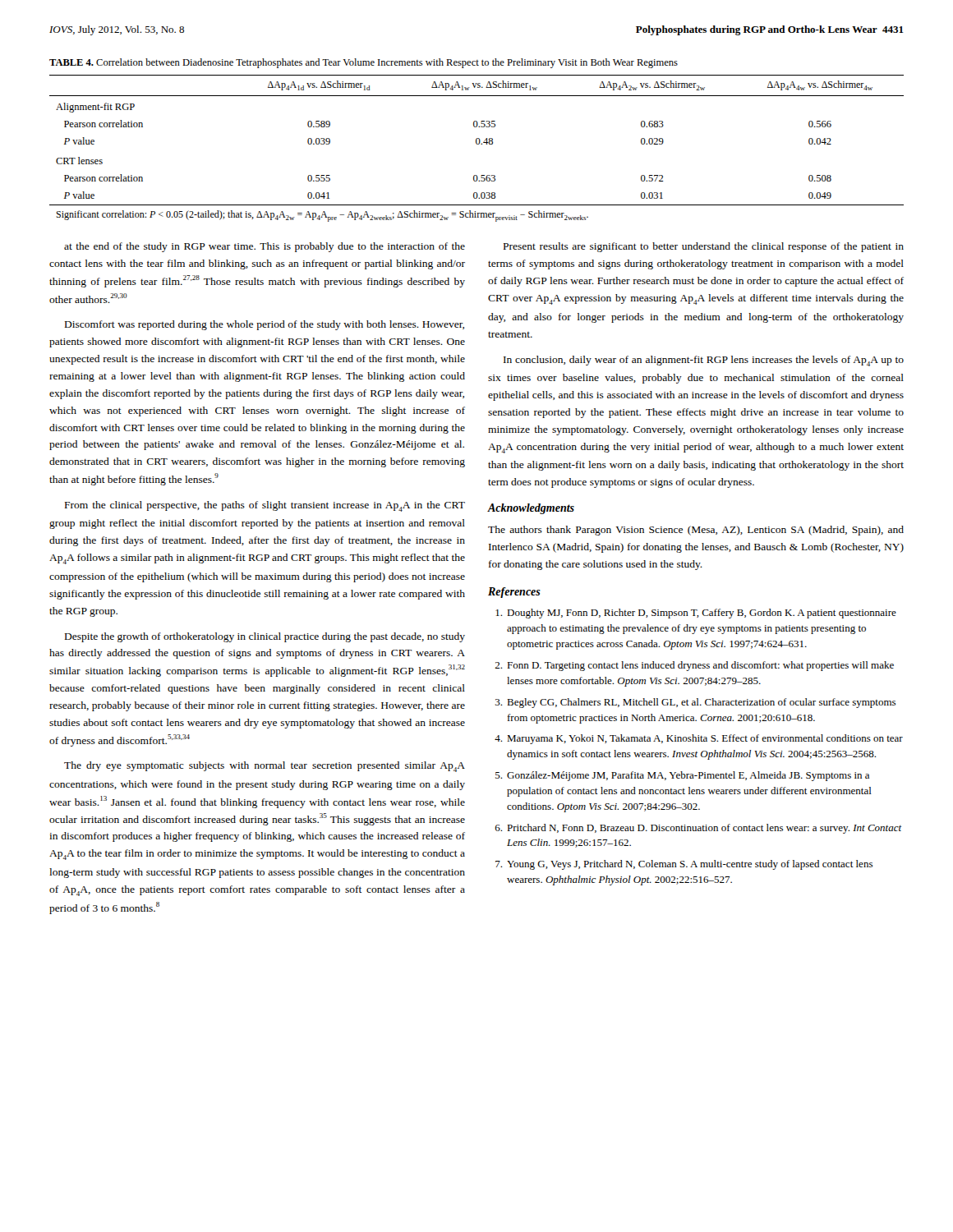Locate the text block starting "2. Fonn D. Targeting contact"
Image resolution: width=953 pixels, height=1232 pixels.
point(696,673)
